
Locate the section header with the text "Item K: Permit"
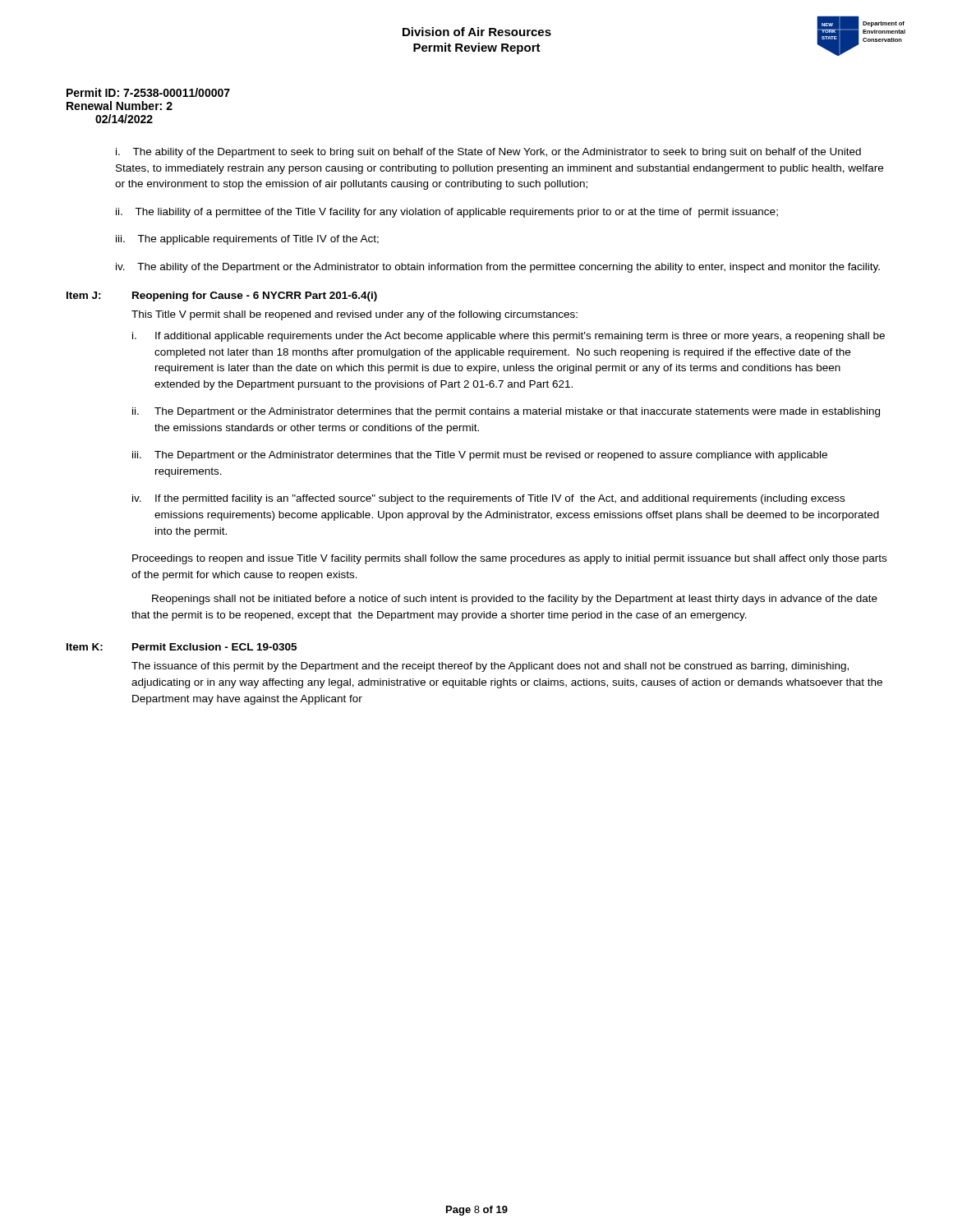pos(181,647)
